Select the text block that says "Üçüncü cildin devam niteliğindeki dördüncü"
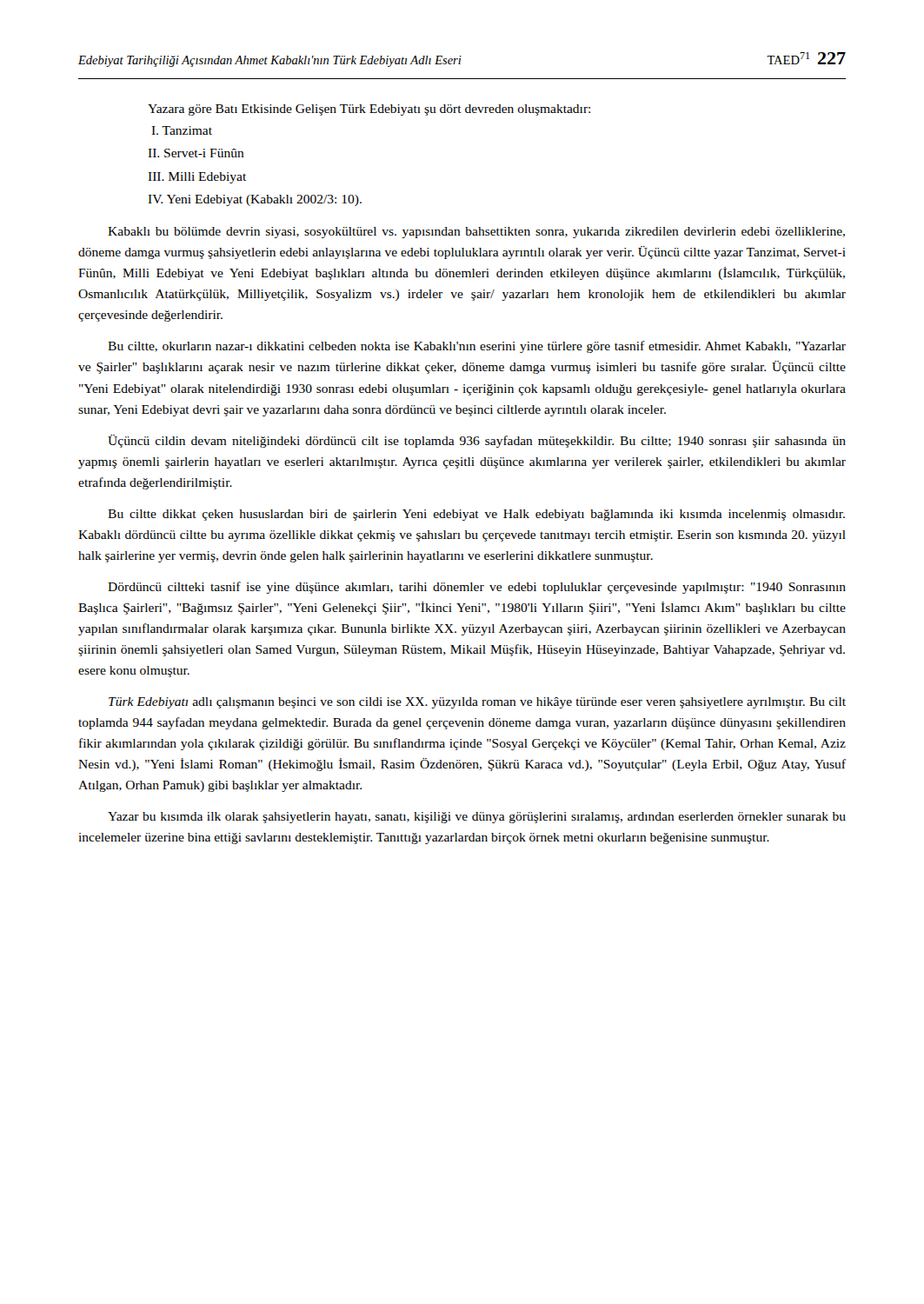 point(462,461)
